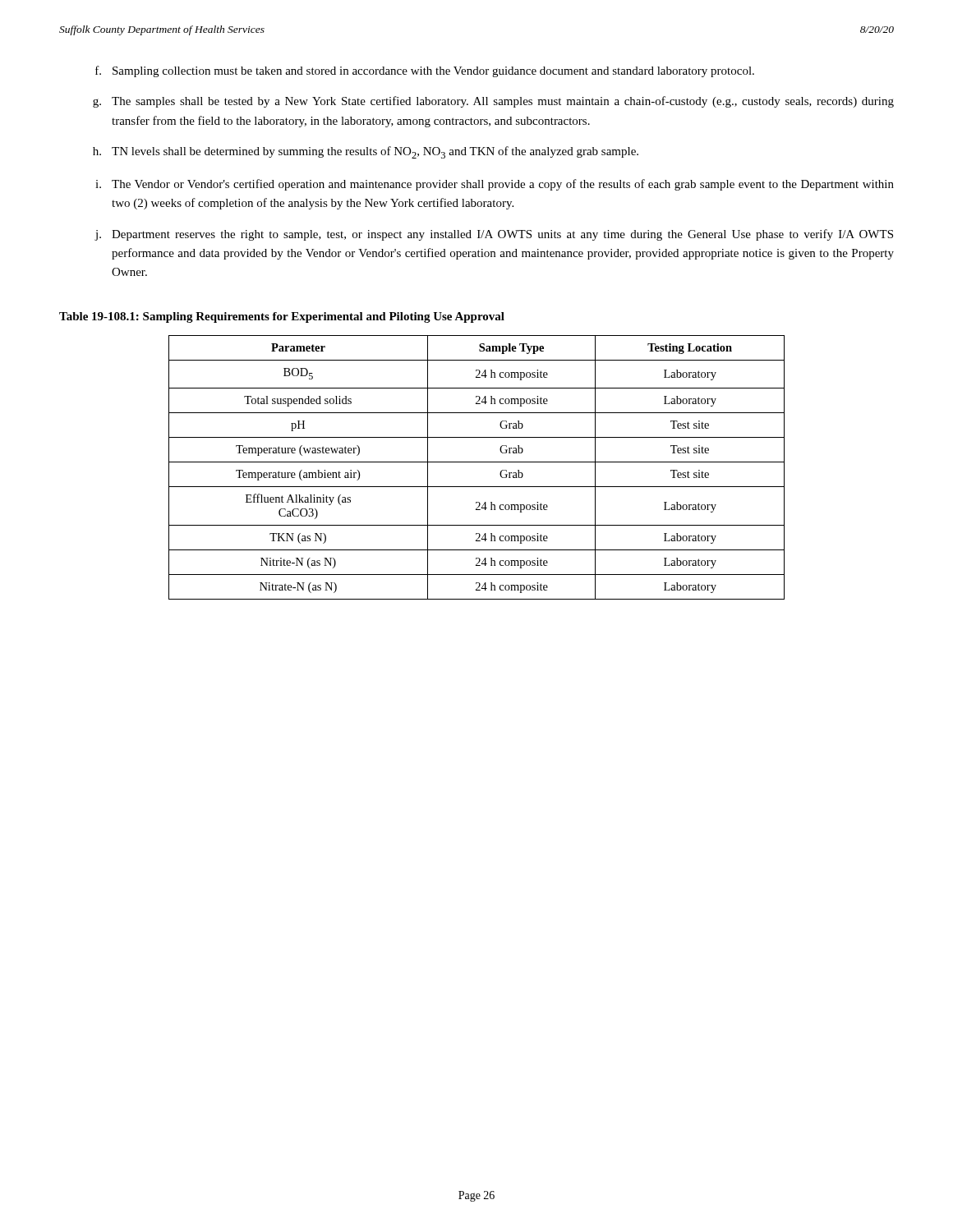Viewport: 953px width, 1232px height.
Task: Click on the list item containing "f. Sampling collection"
Action: [x=476, y=71]
